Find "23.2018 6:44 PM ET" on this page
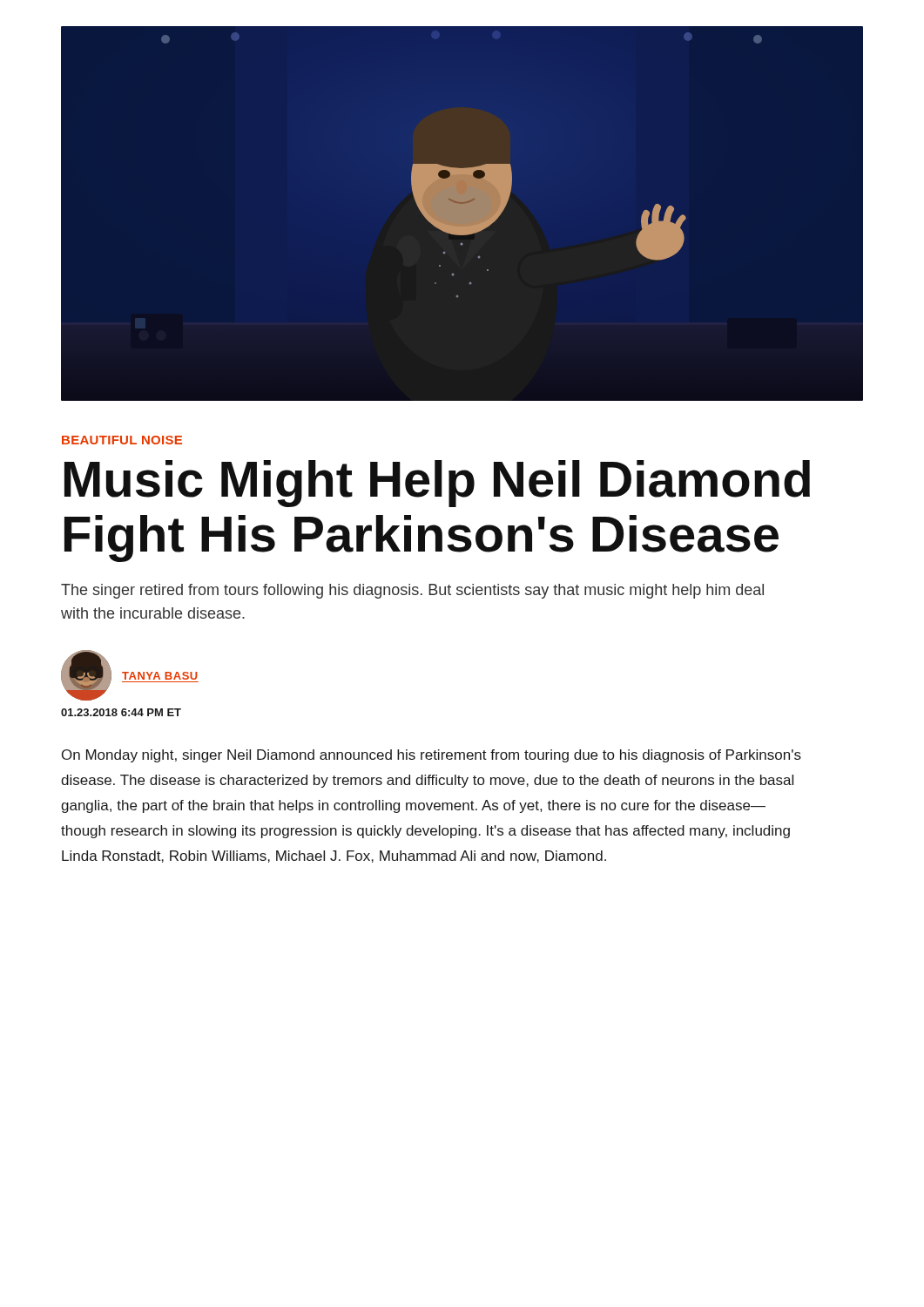 click(121, 712)
